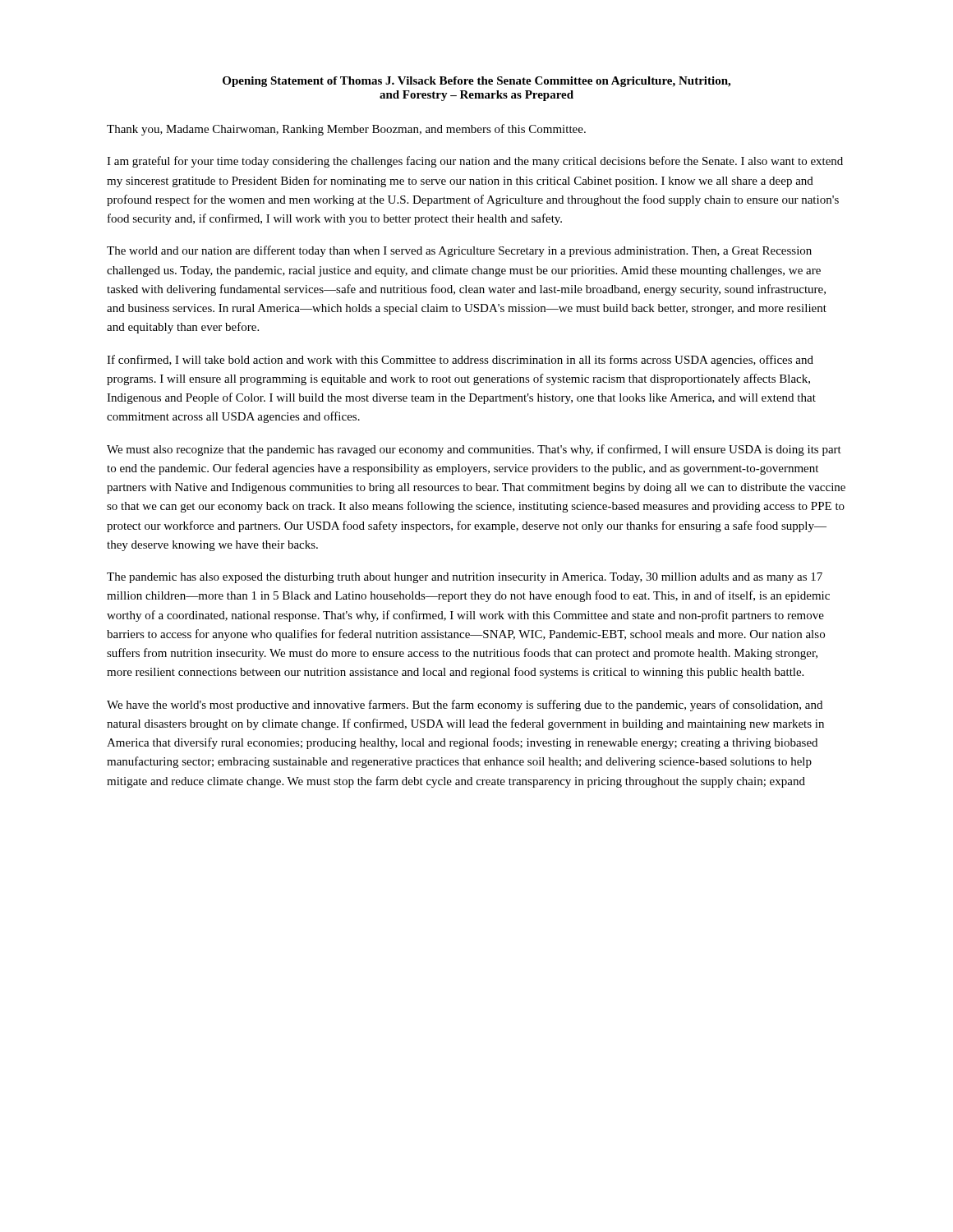Find the block on this page that starts "We must also"
Image resolution: width=953 pixels, height=1232 pixels.
(x=476, y=497)
